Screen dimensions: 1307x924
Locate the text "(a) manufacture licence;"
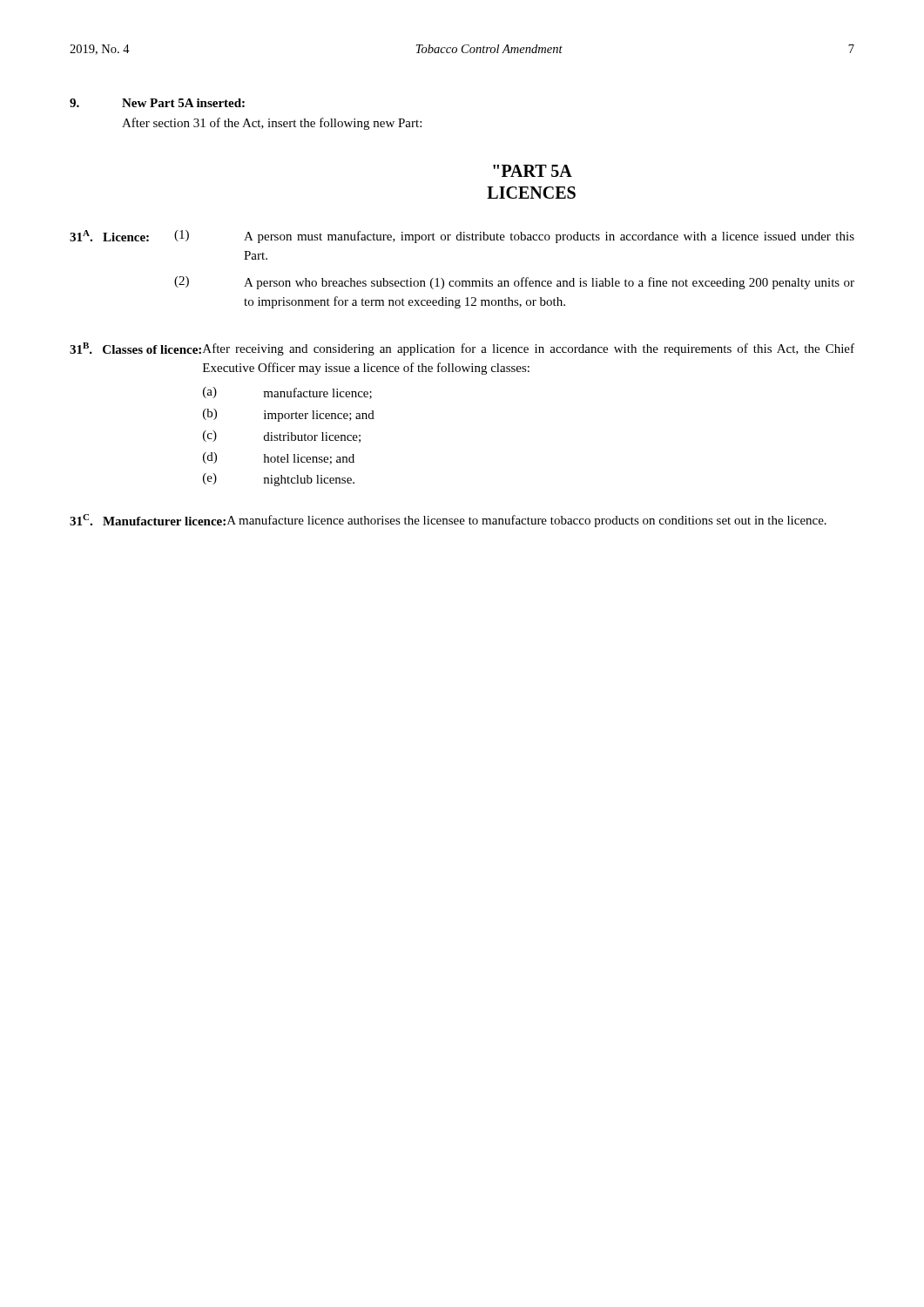point(287,393)
